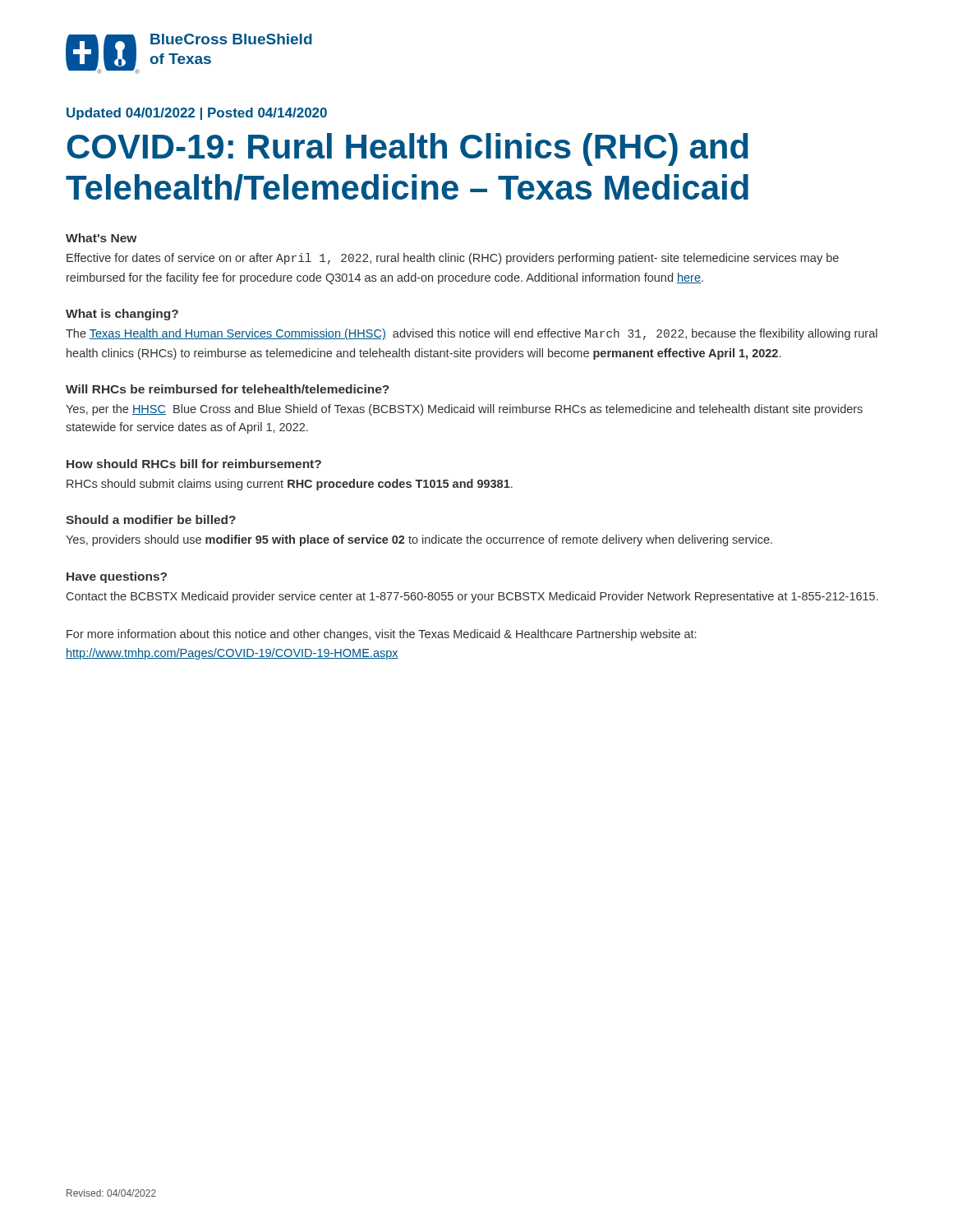
Task: Point to the passage starting "What is changing?"
Action: click(x=122, y=313)
